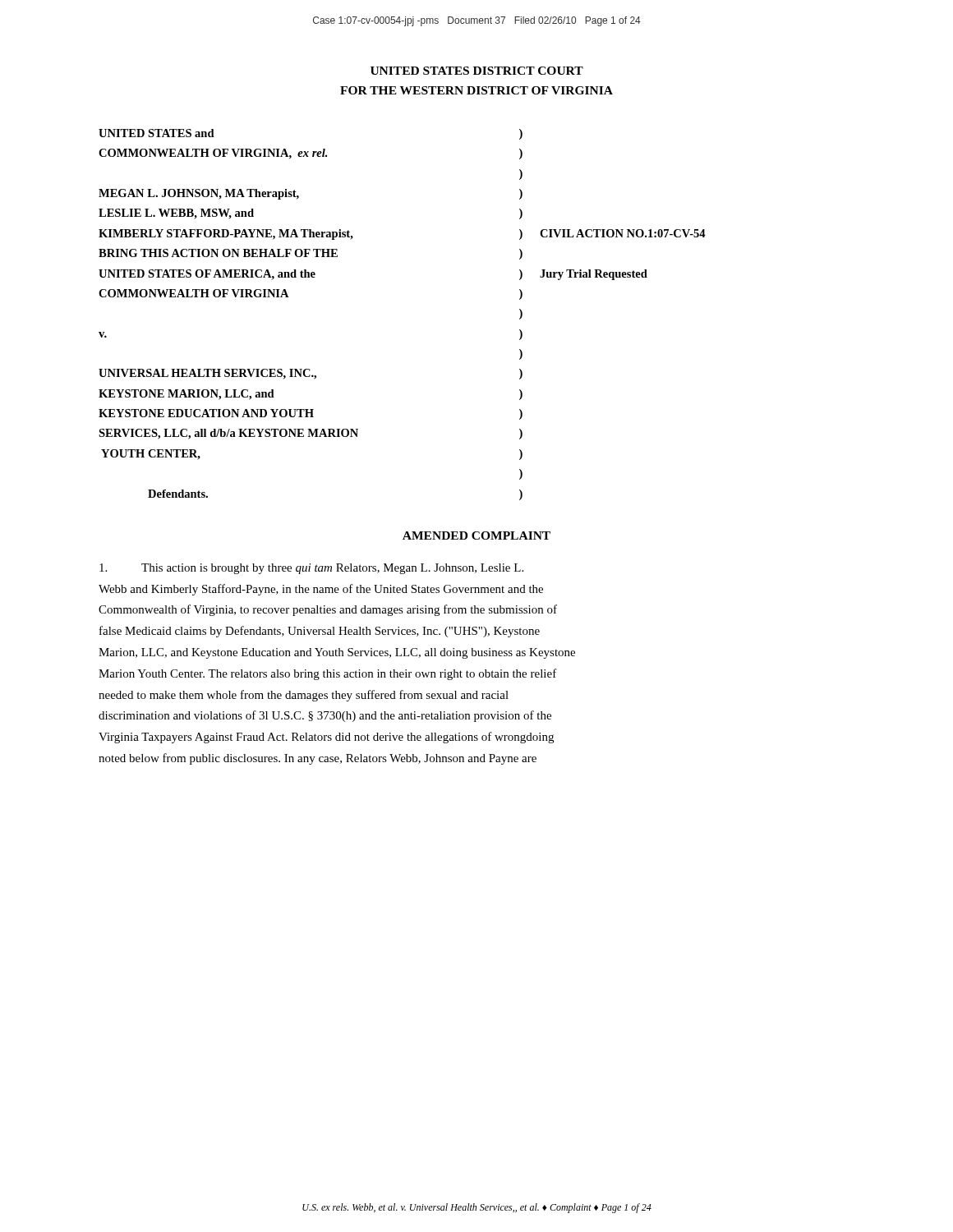Viewport: 953px width, 1232px height.
Task: Click a table
Action: click(476, 313)
